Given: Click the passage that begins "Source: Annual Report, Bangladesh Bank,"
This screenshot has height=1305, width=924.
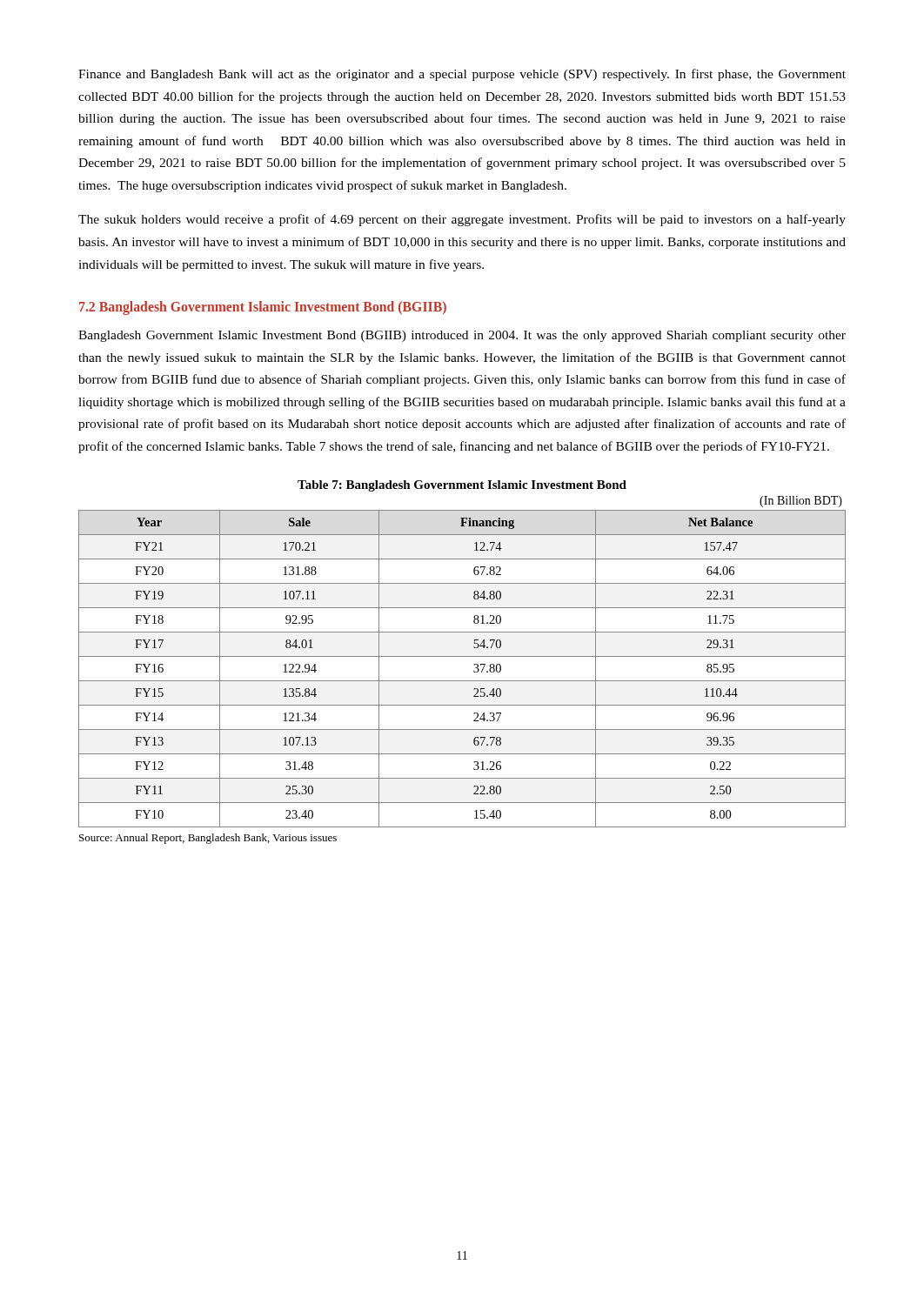Looking at the screenshot, I should point(208,838).
